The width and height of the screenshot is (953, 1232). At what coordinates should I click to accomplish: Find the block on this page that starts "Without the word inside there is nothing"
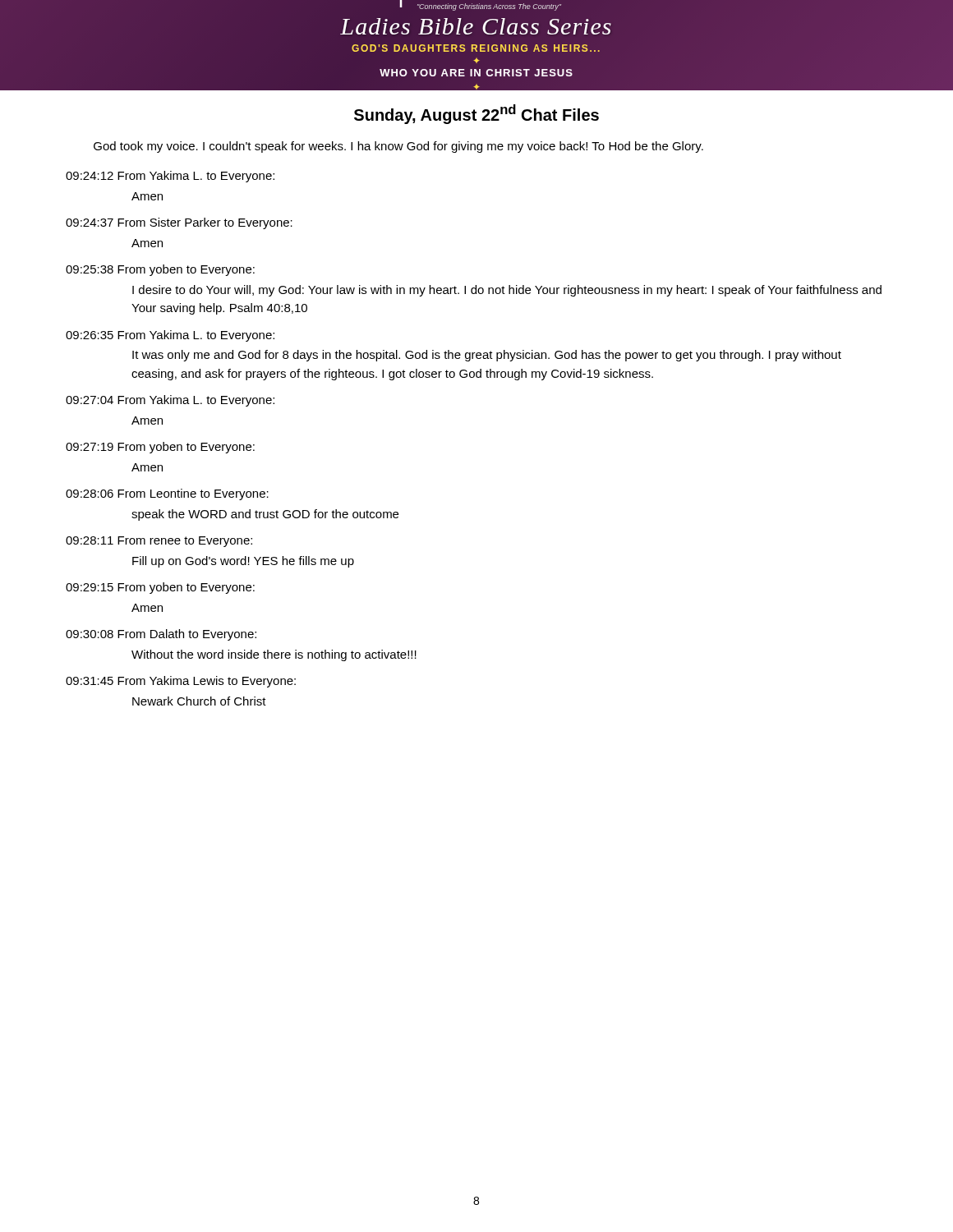click(x=274, y=655)
